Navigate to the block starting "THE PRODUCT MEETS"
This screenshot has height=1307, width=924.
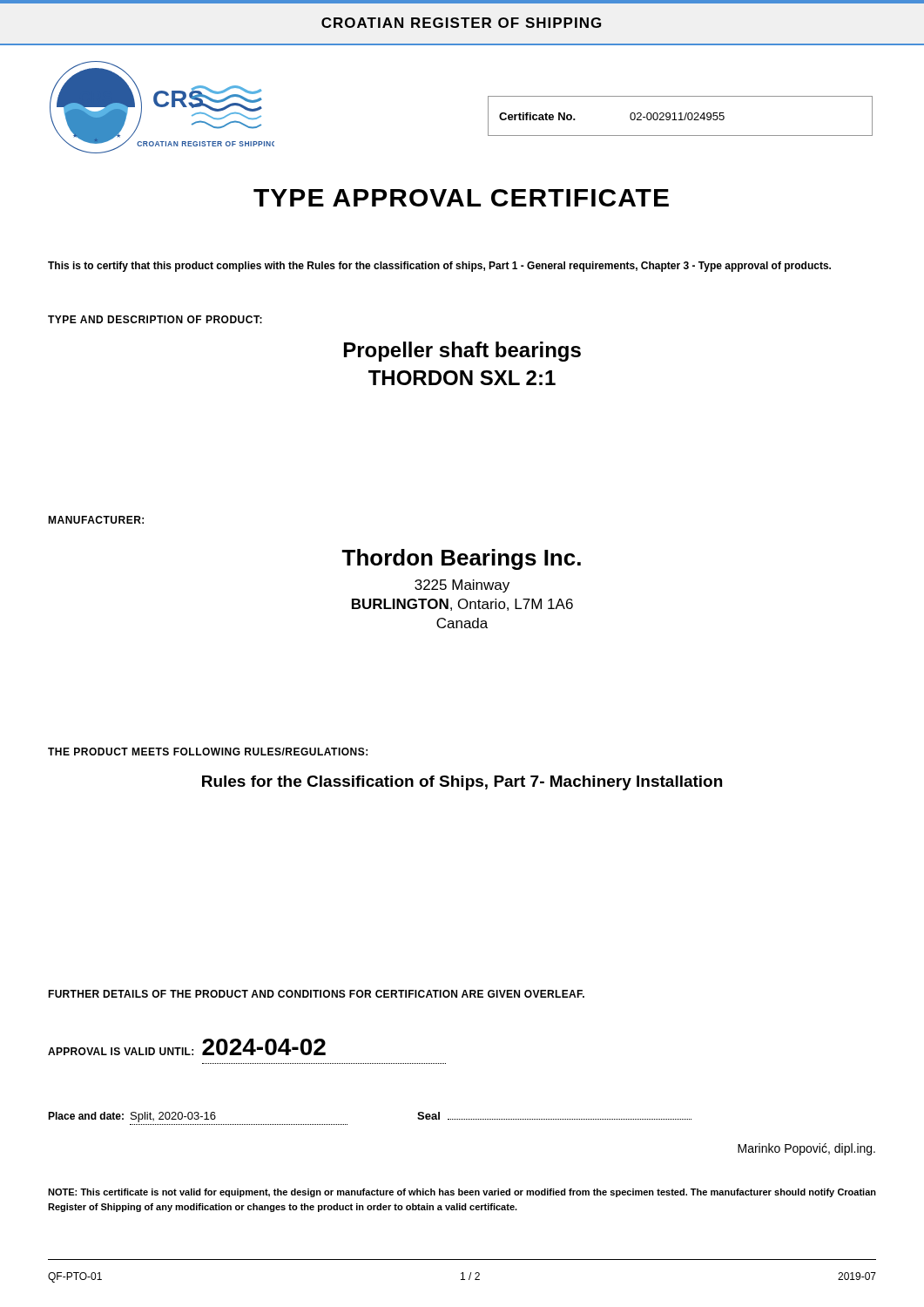tap(208, 752)
